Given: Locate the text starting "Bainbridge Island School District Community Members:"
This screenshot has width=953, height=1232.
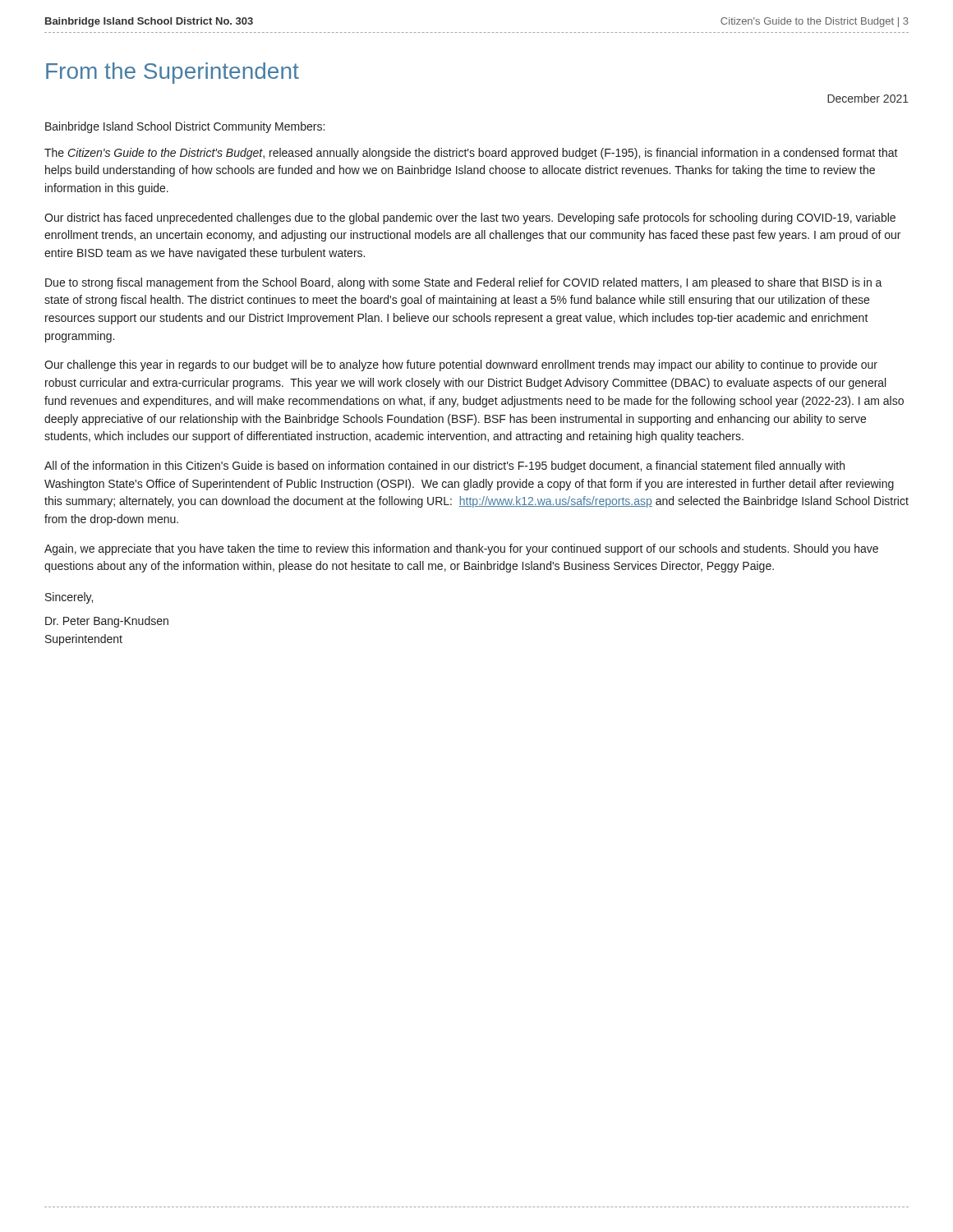Looking at the screenshot, I should pyautogui.click(x=185, y=126).
